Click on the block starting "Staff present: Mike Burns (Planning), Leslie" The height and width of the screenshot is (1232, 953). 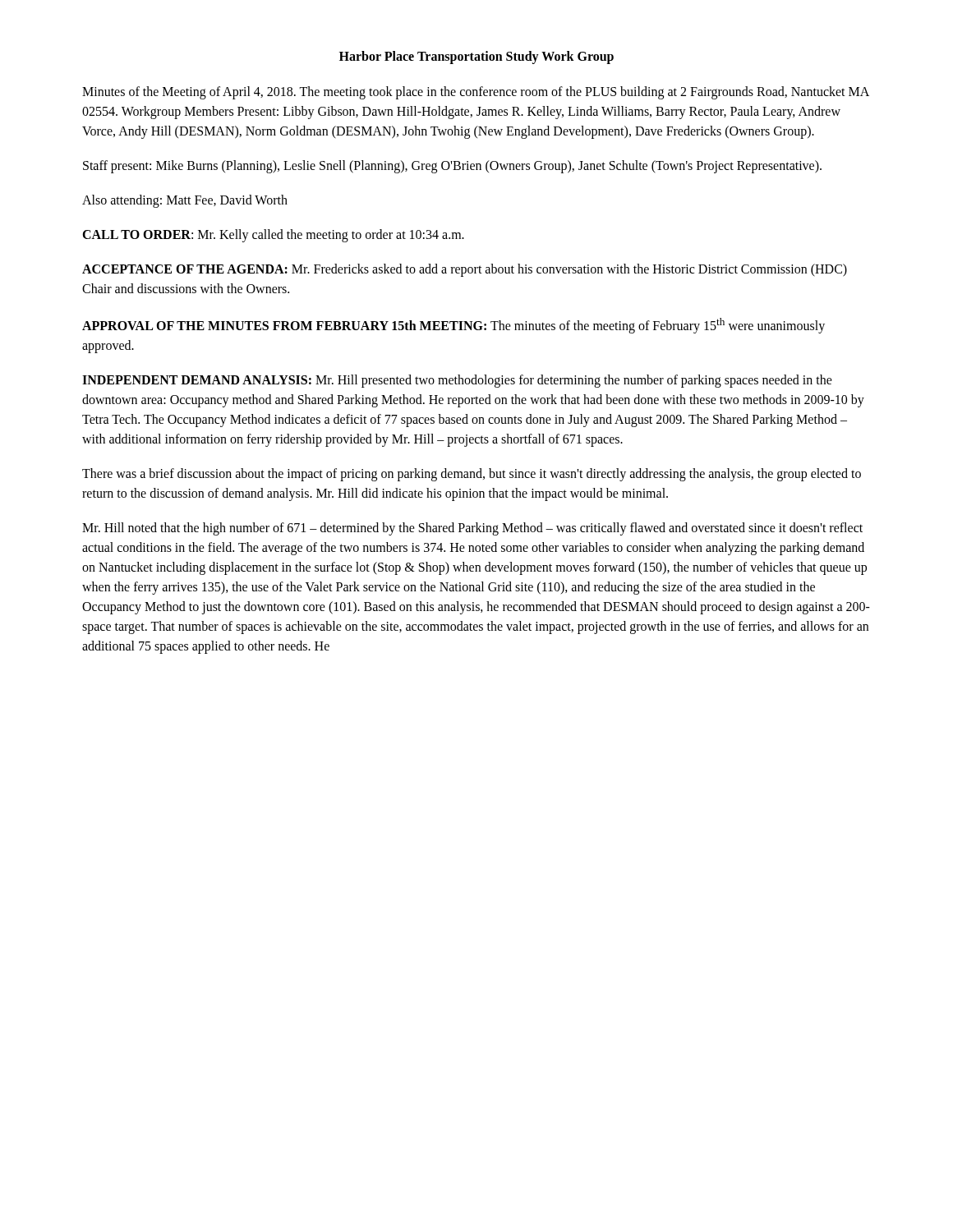coord(452,166)
